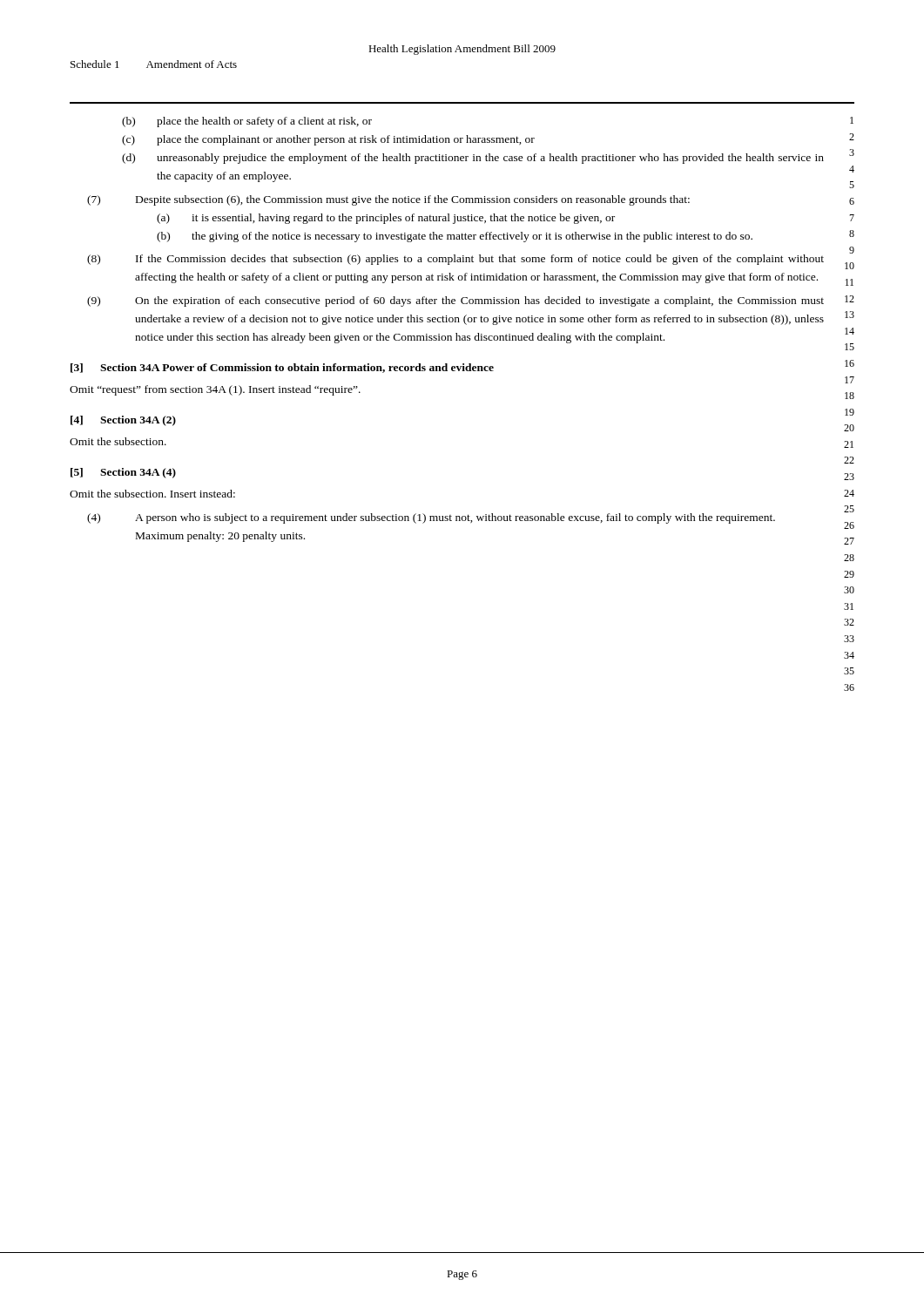This screenshot has width=924, height=1307.
Task: Point to the text starting "(9) On the expiration of"
Action: coord(447,319)
